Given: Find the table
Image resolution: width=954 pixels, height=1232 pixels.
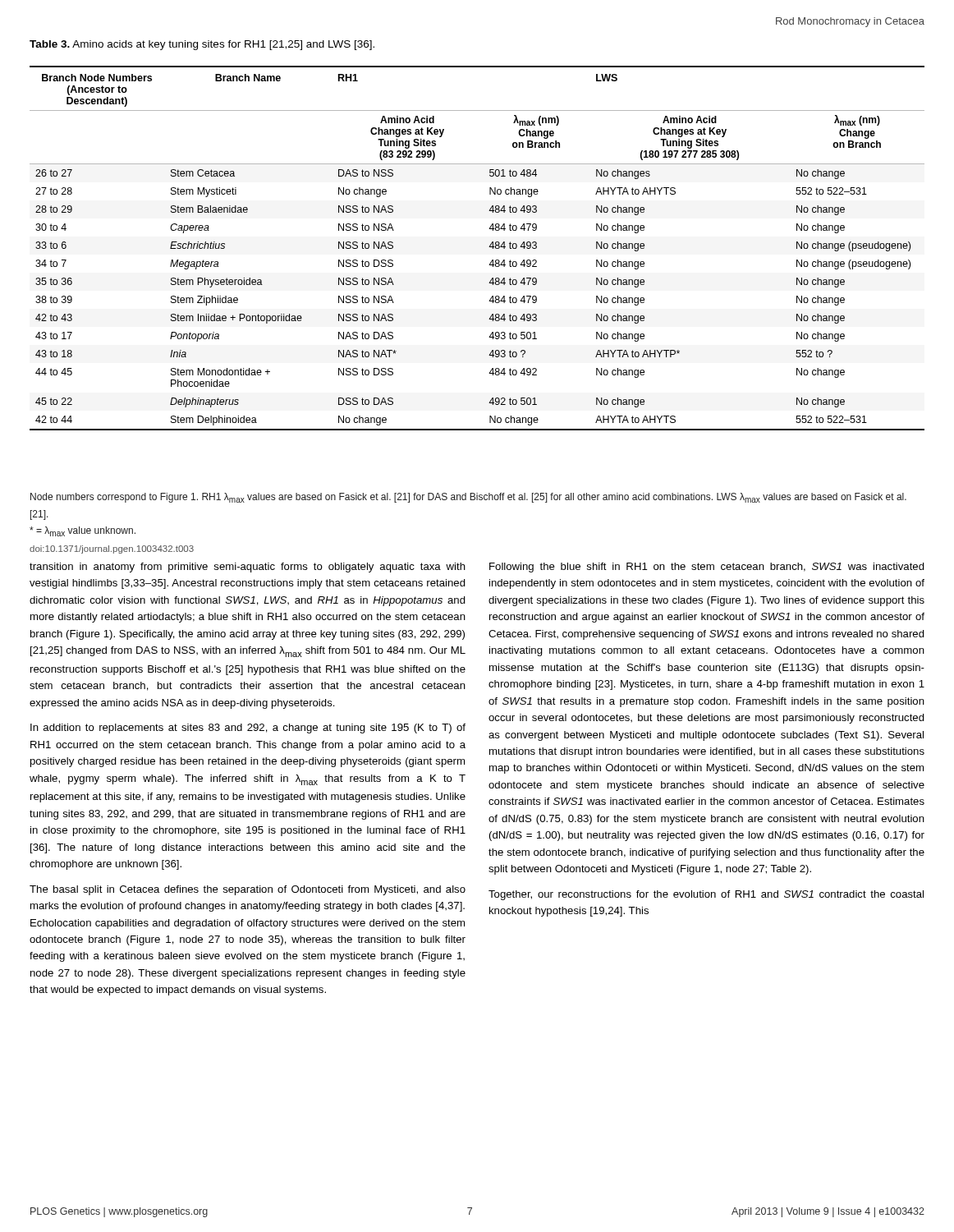Looking at the screenshot, I should [477, 248].
